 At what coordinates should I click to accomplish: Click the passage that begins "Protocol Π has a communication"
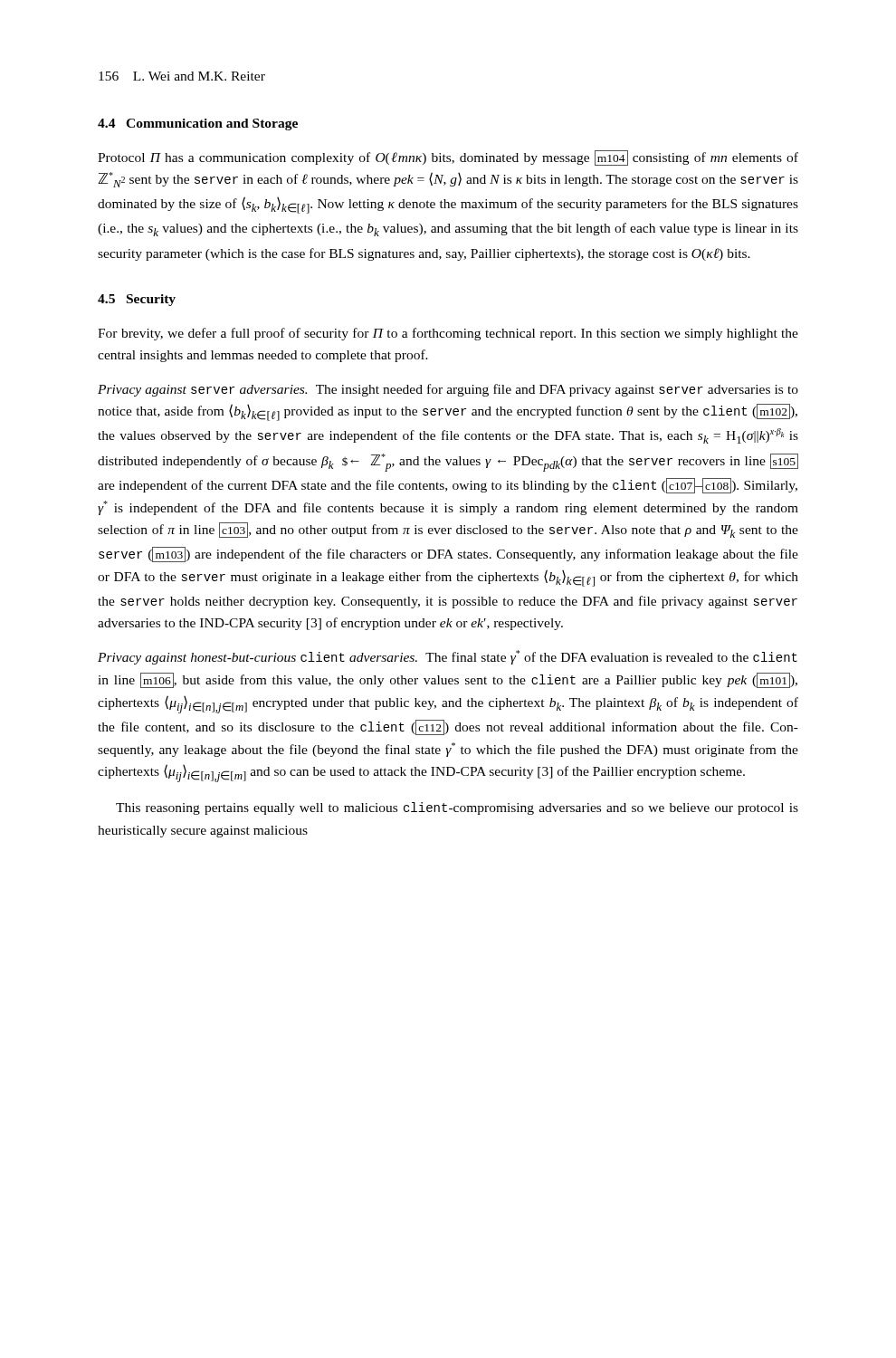click(448, 205)
